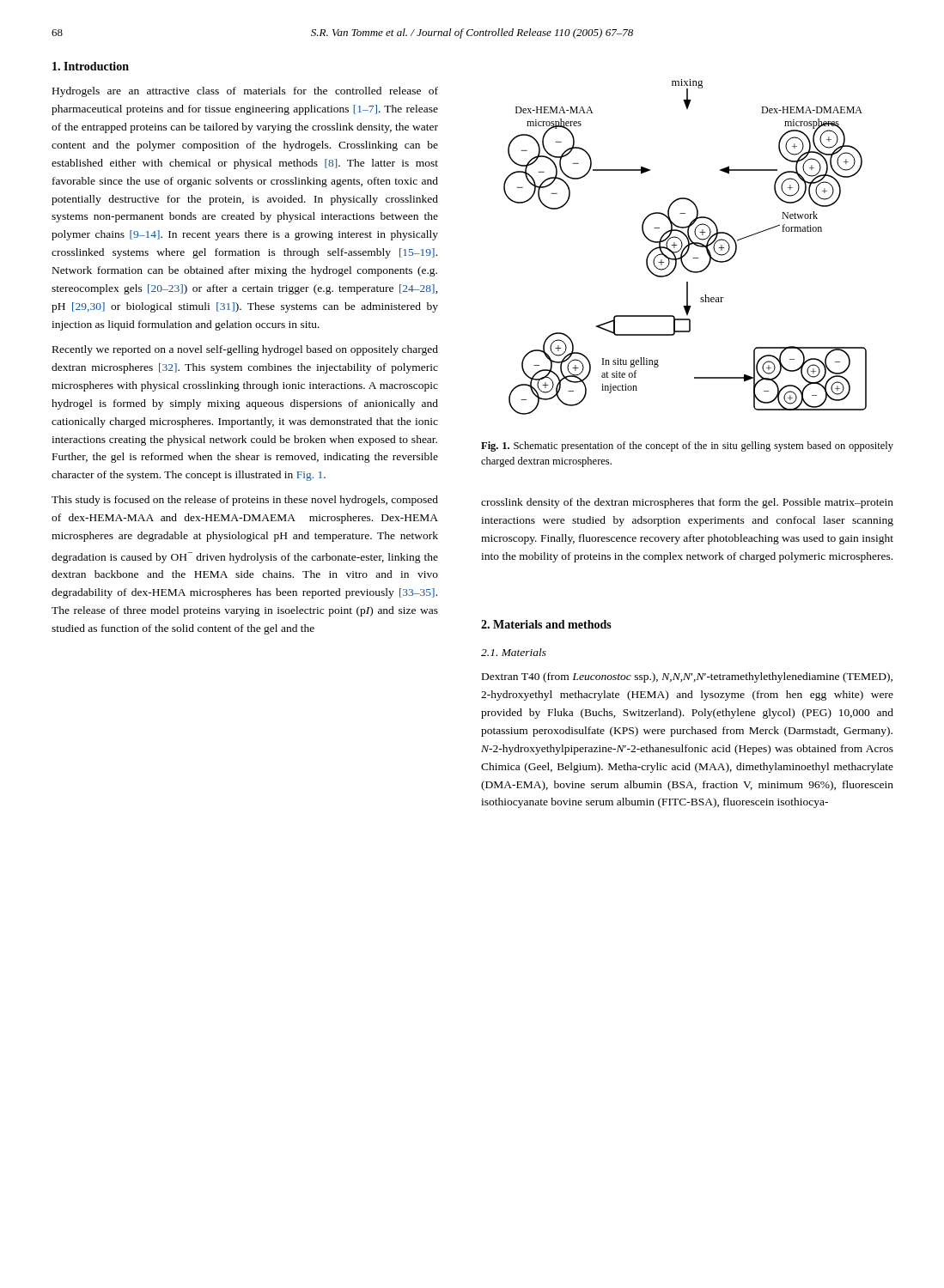Where is the passage that starts "Hydrogels are an attractive class of"?

coord(245,207)
